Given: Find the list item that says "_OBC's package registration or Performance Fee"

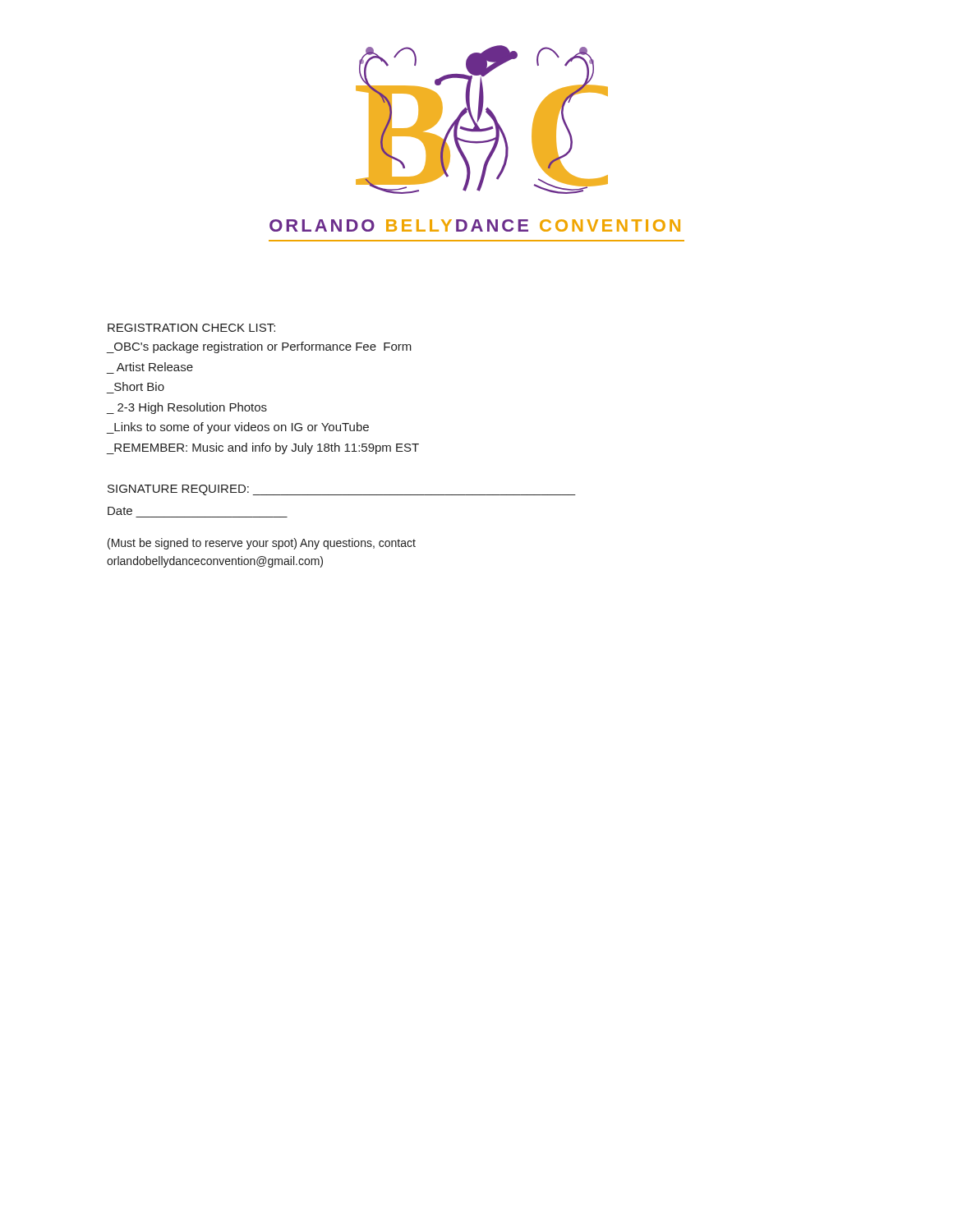Looking at the screenshot, I should click(259, 346).
